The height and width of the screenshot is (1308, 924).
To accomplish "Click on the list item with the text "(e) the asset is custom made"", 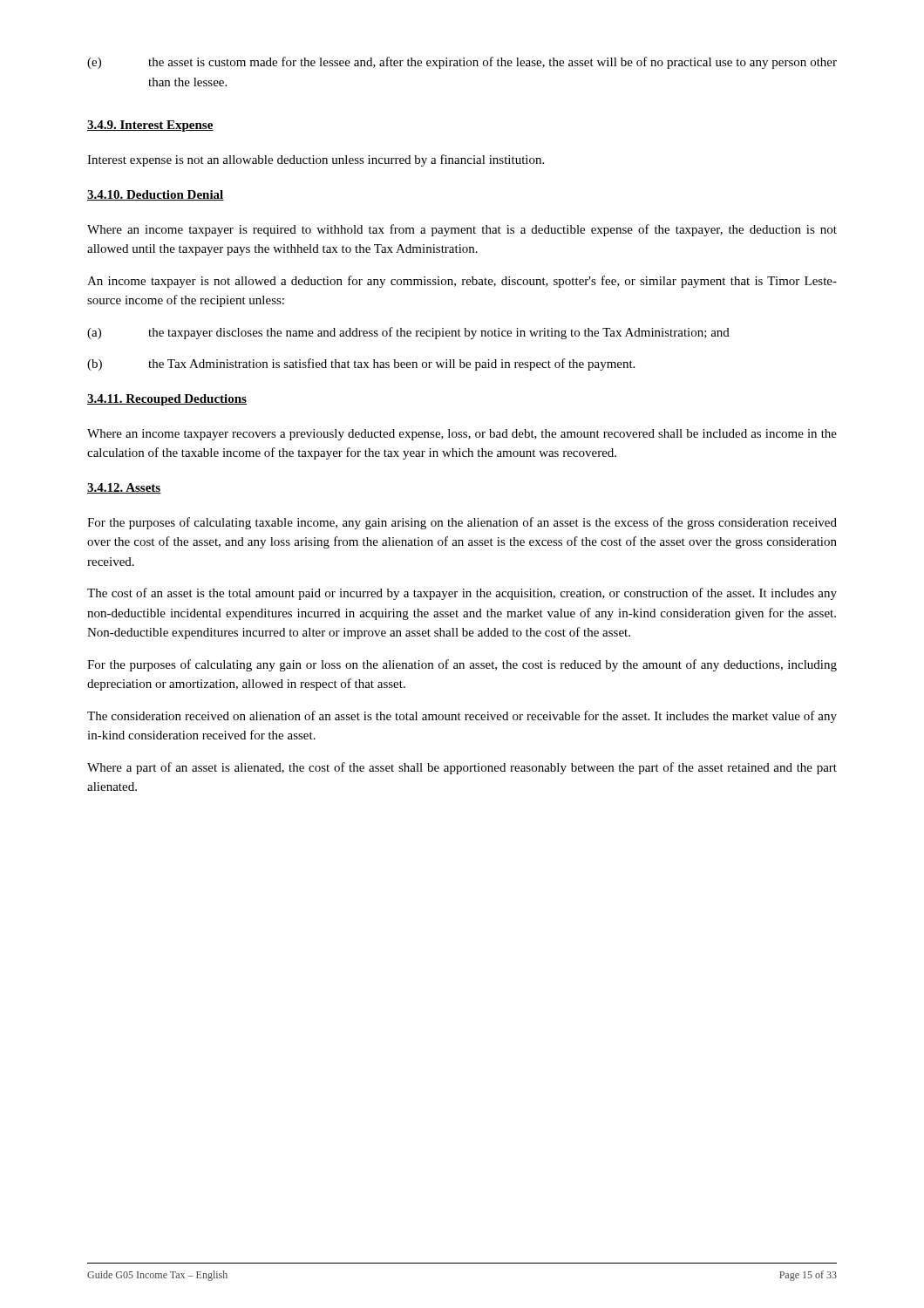I will click(462, 72).
